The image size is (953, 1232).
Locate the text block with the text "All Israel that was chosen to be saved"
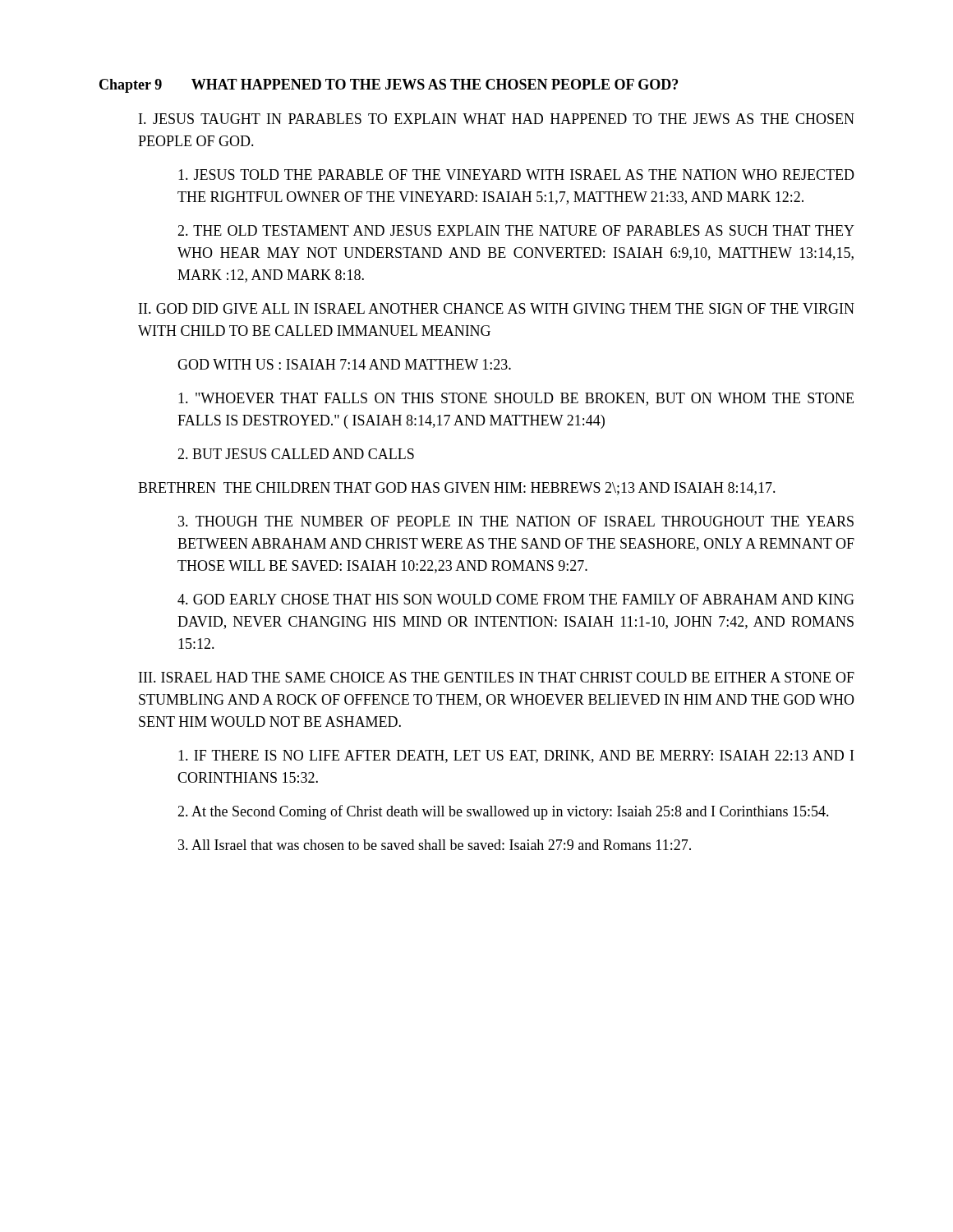coord(435,845)
